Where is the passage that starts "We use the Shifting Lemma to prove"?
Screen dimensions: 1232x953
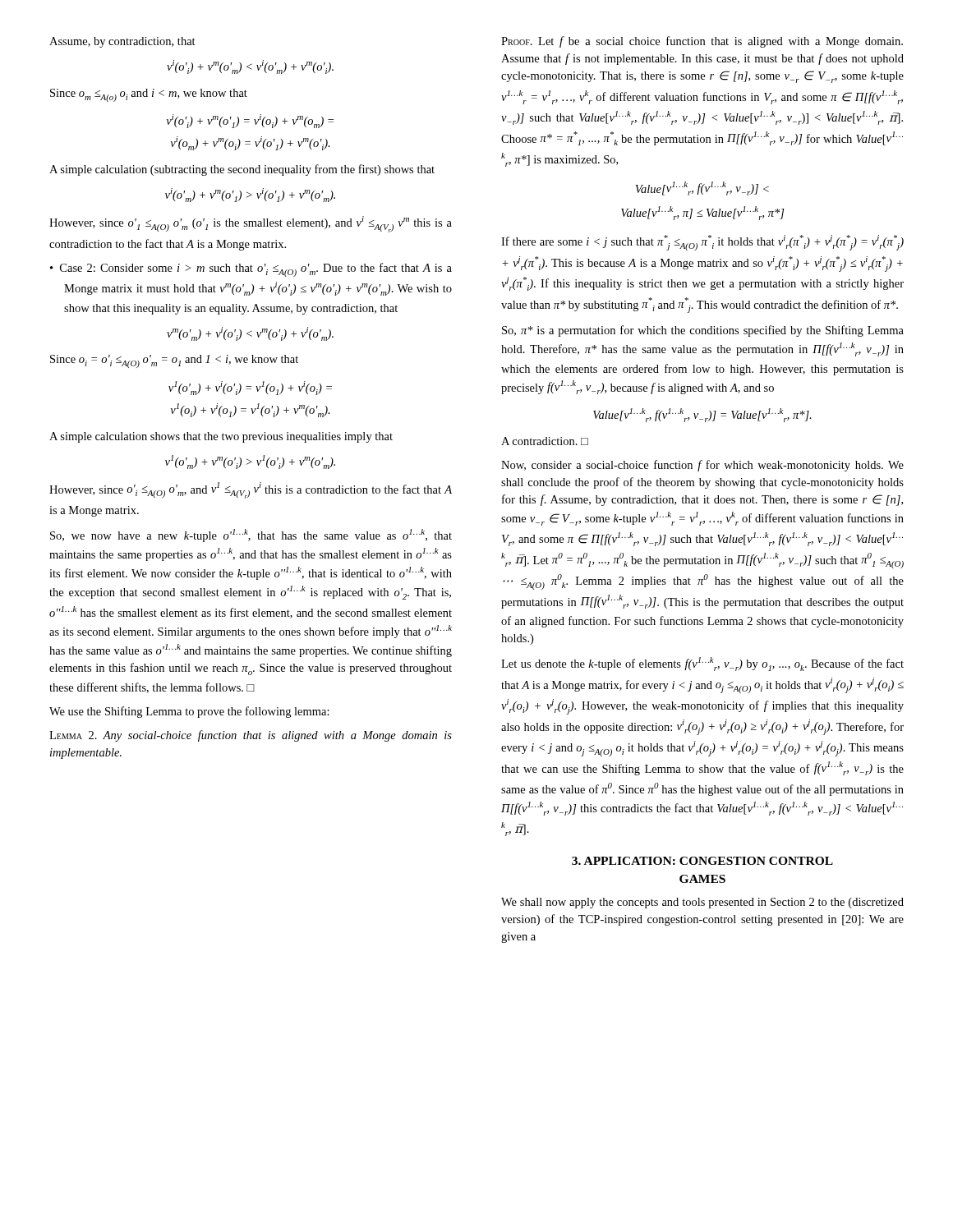coord(251,711)
